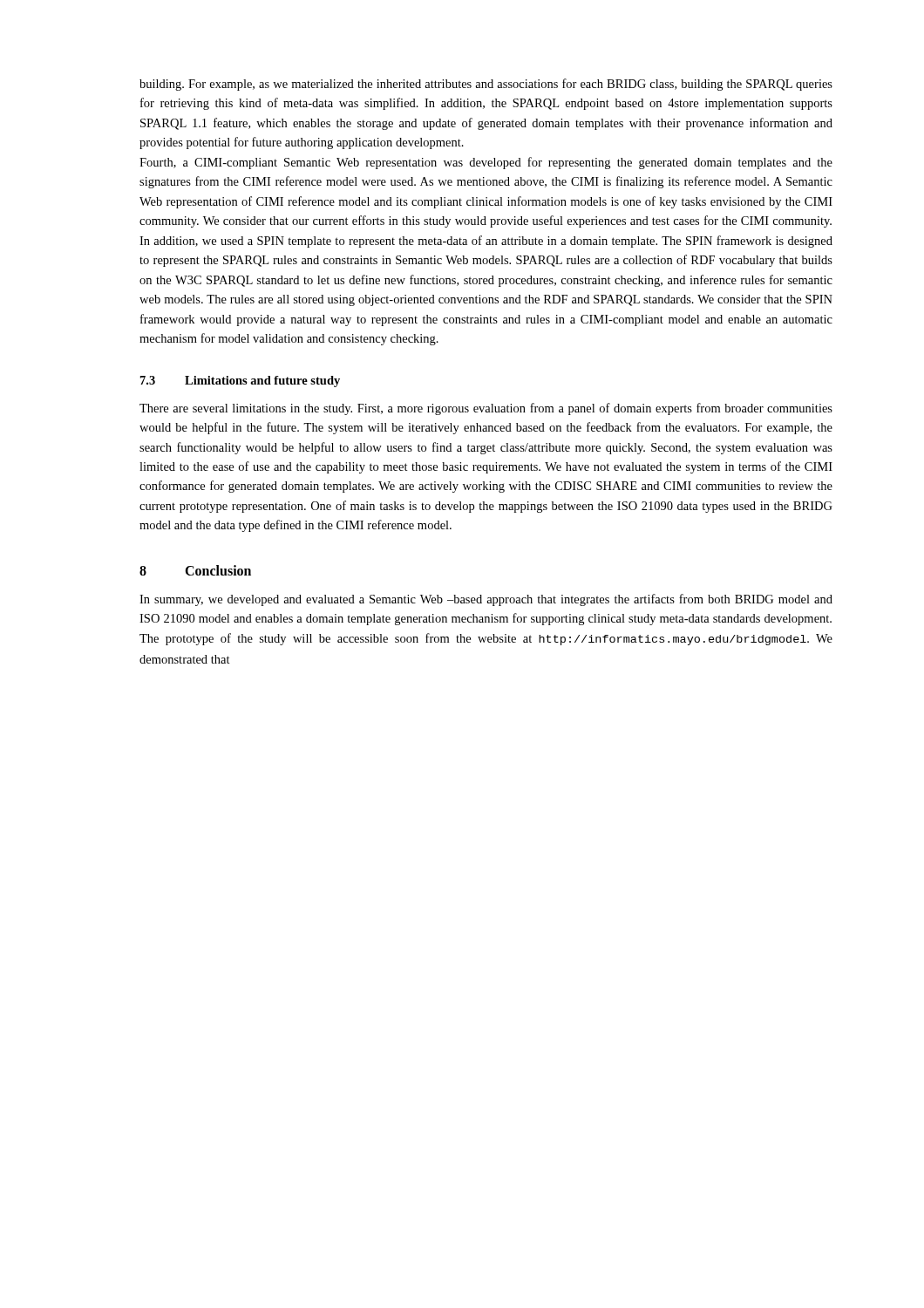Select the region starting "In summary, we developed and"

click(x=486, y=629)
